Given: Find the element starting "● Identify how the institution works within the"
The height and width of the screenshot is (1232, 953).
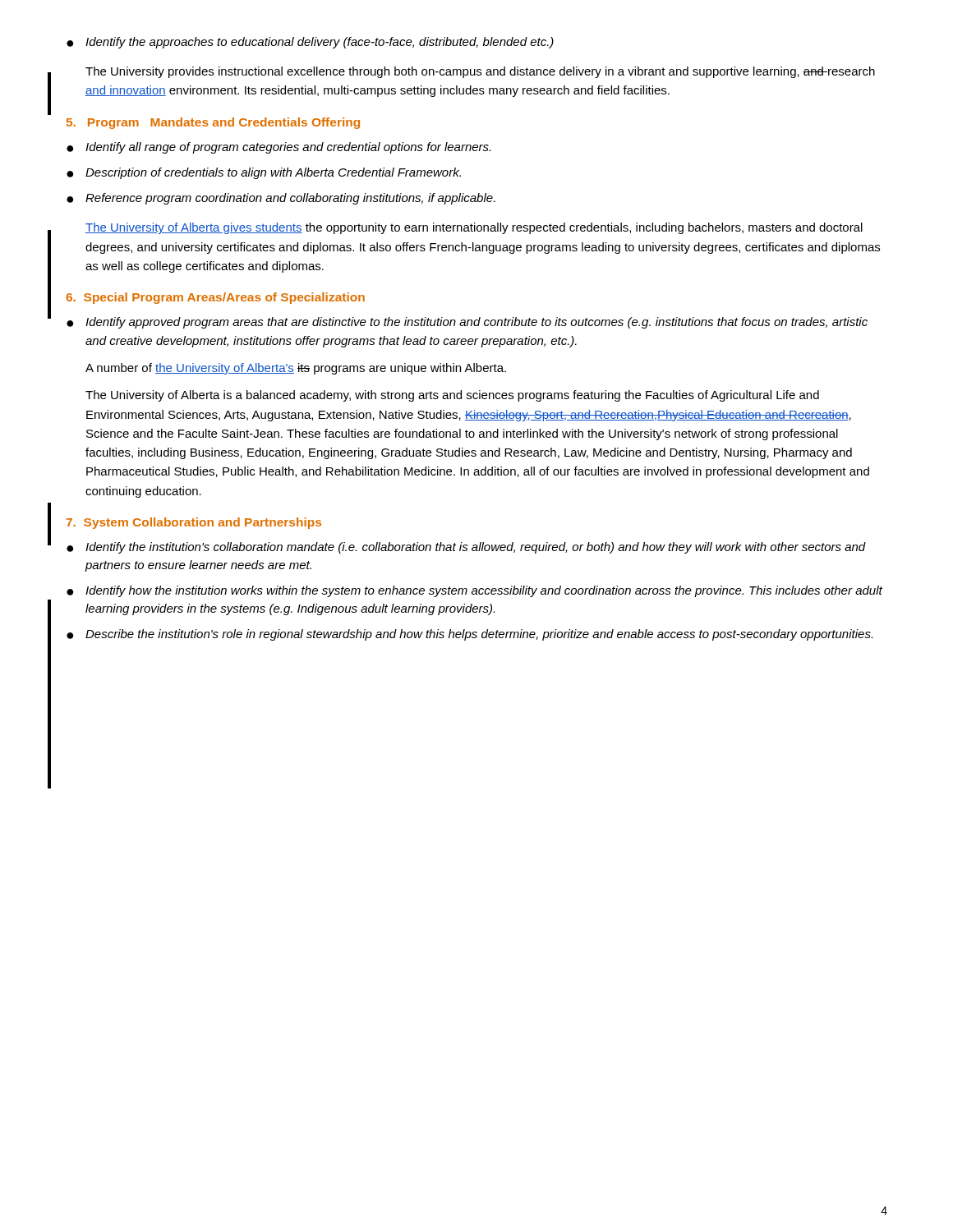Looking at the screenshot, I should [476, 600].
